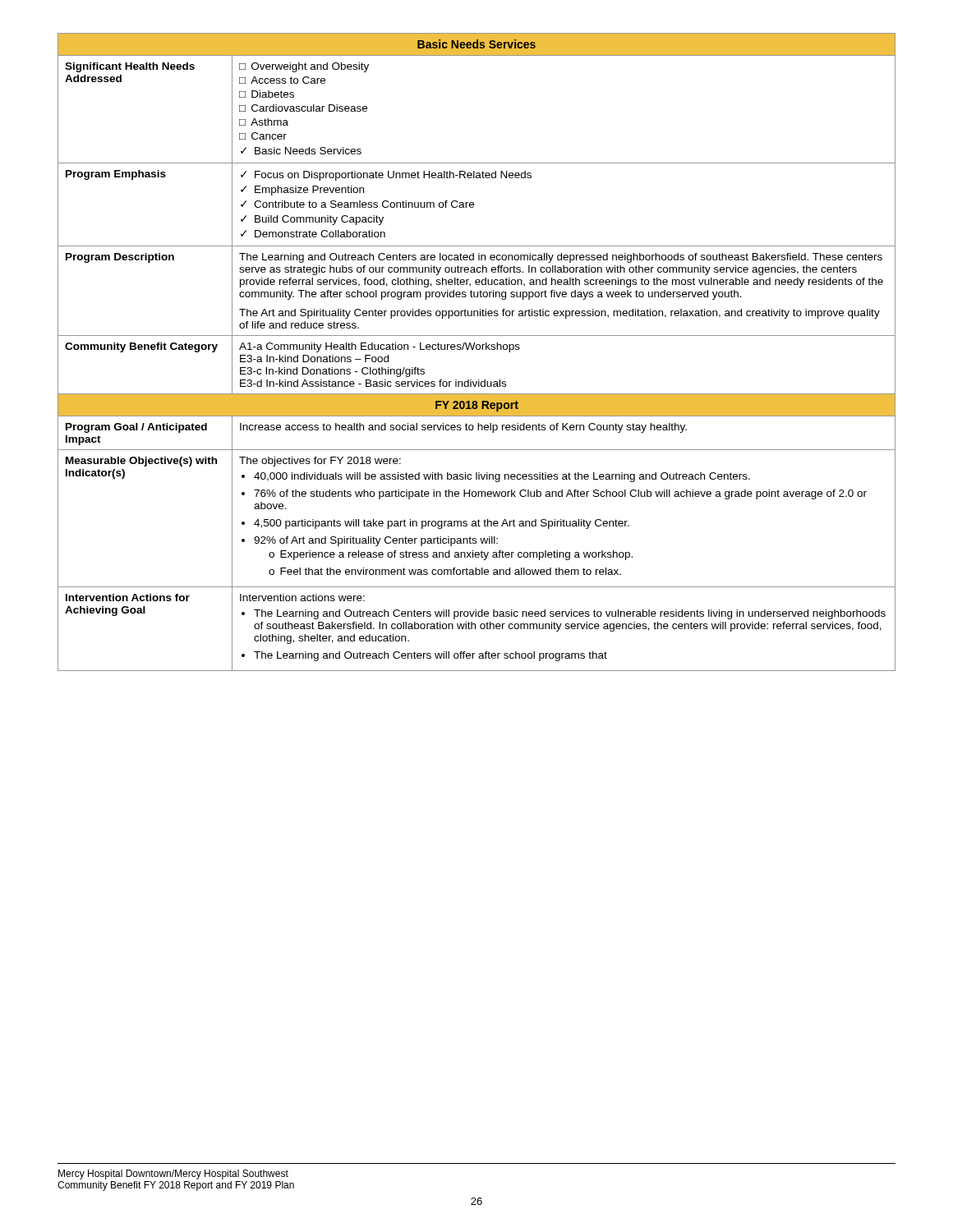Locate the table with the text "Program Description"
953x1232 pixels.
pyautogui.click(x=476, y=352)
